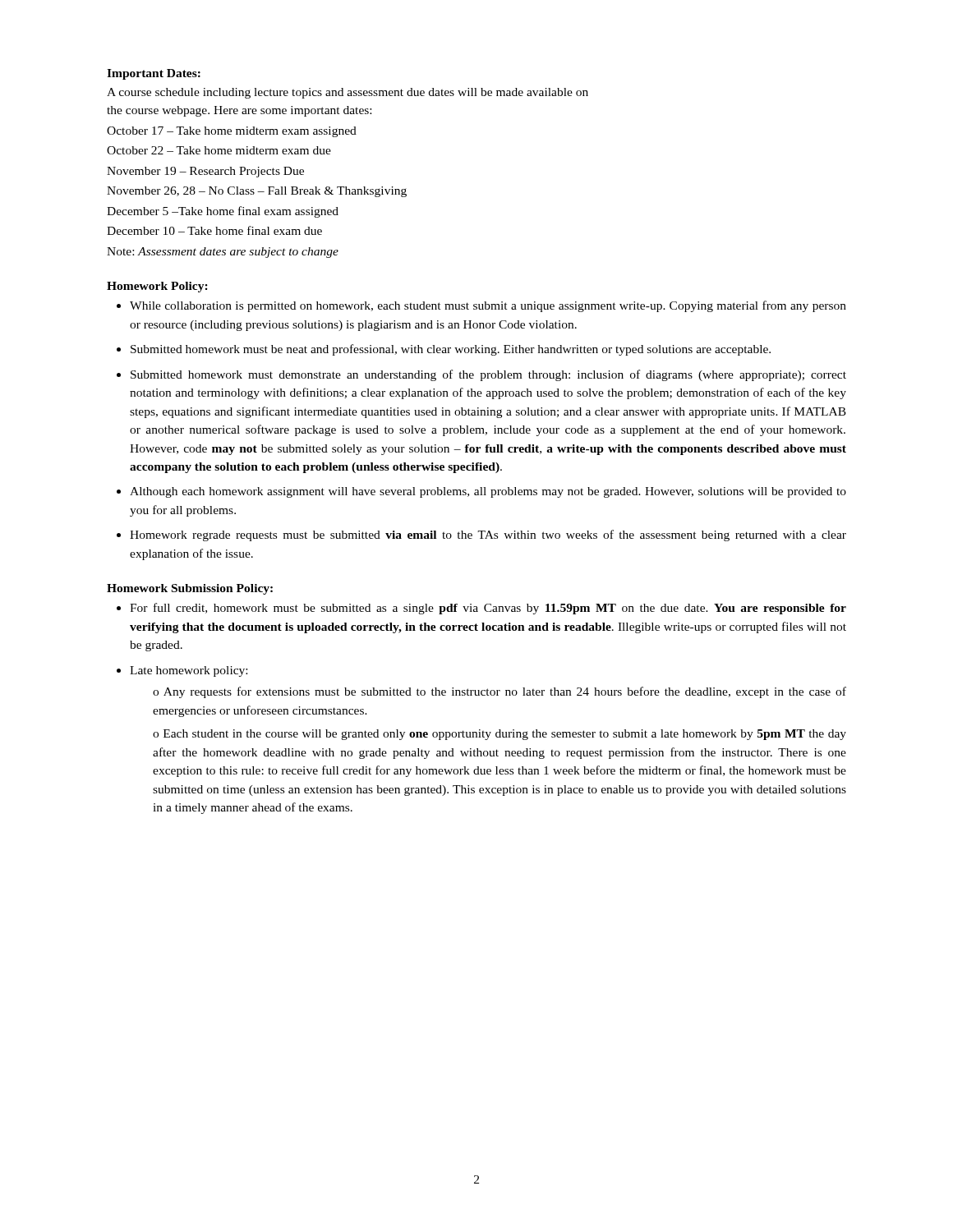Find the region starting "Submitted homework must demonstrate an understanding"

pos(488,420)
